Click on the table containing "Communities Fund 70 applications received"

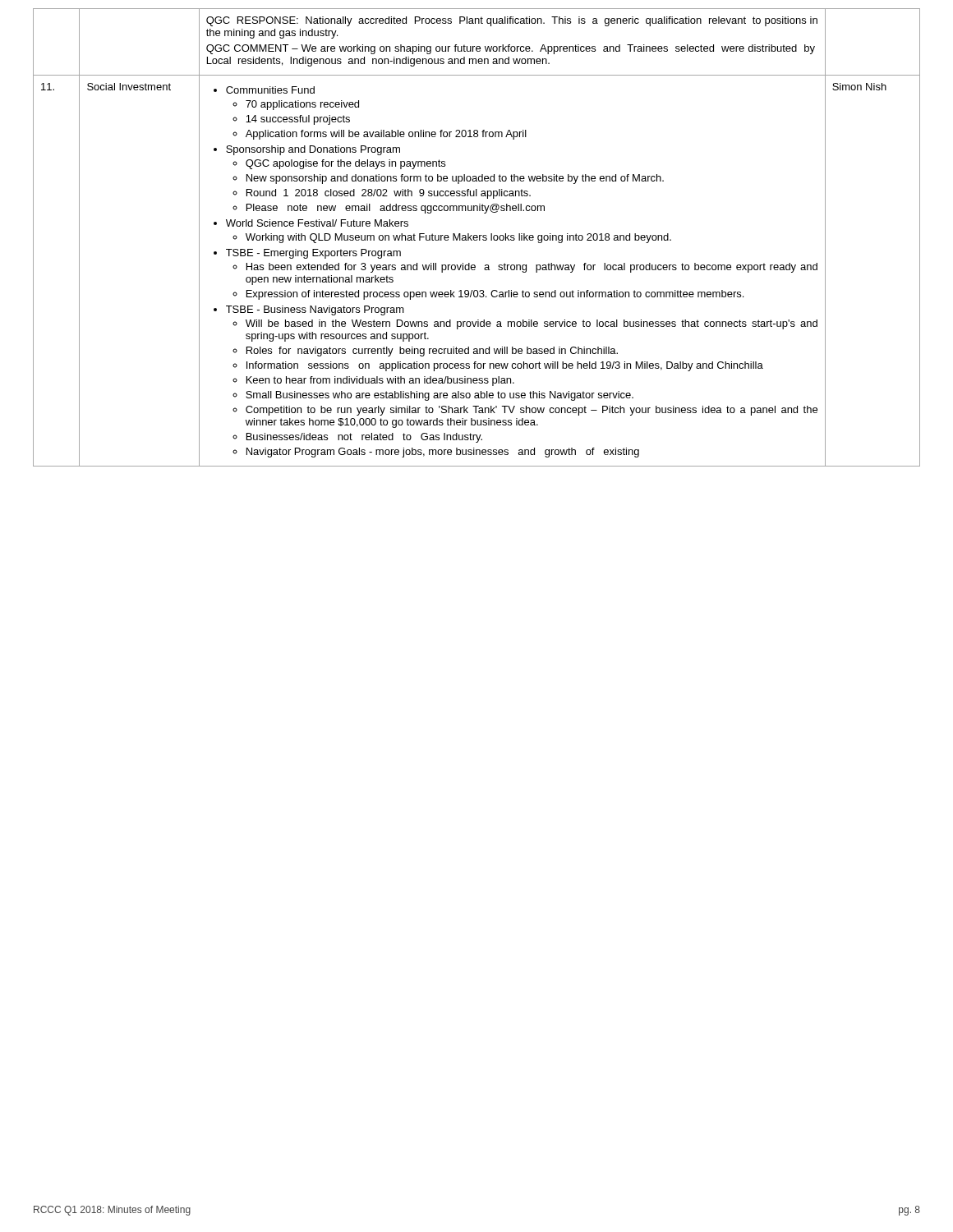(476, 237)
